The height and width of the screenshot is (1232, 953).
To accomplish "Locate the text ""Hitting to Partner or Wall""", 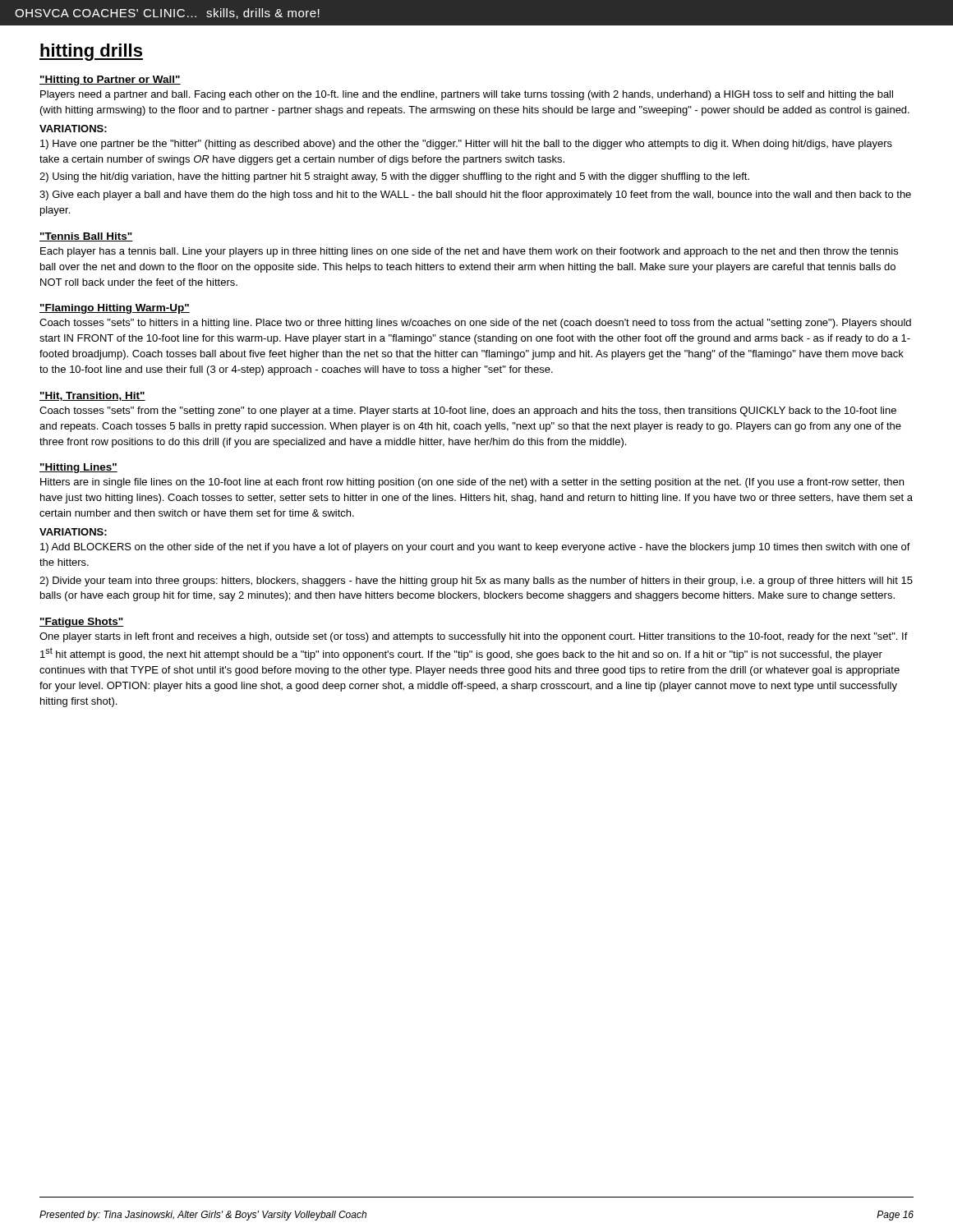I will tap(110, 79).
